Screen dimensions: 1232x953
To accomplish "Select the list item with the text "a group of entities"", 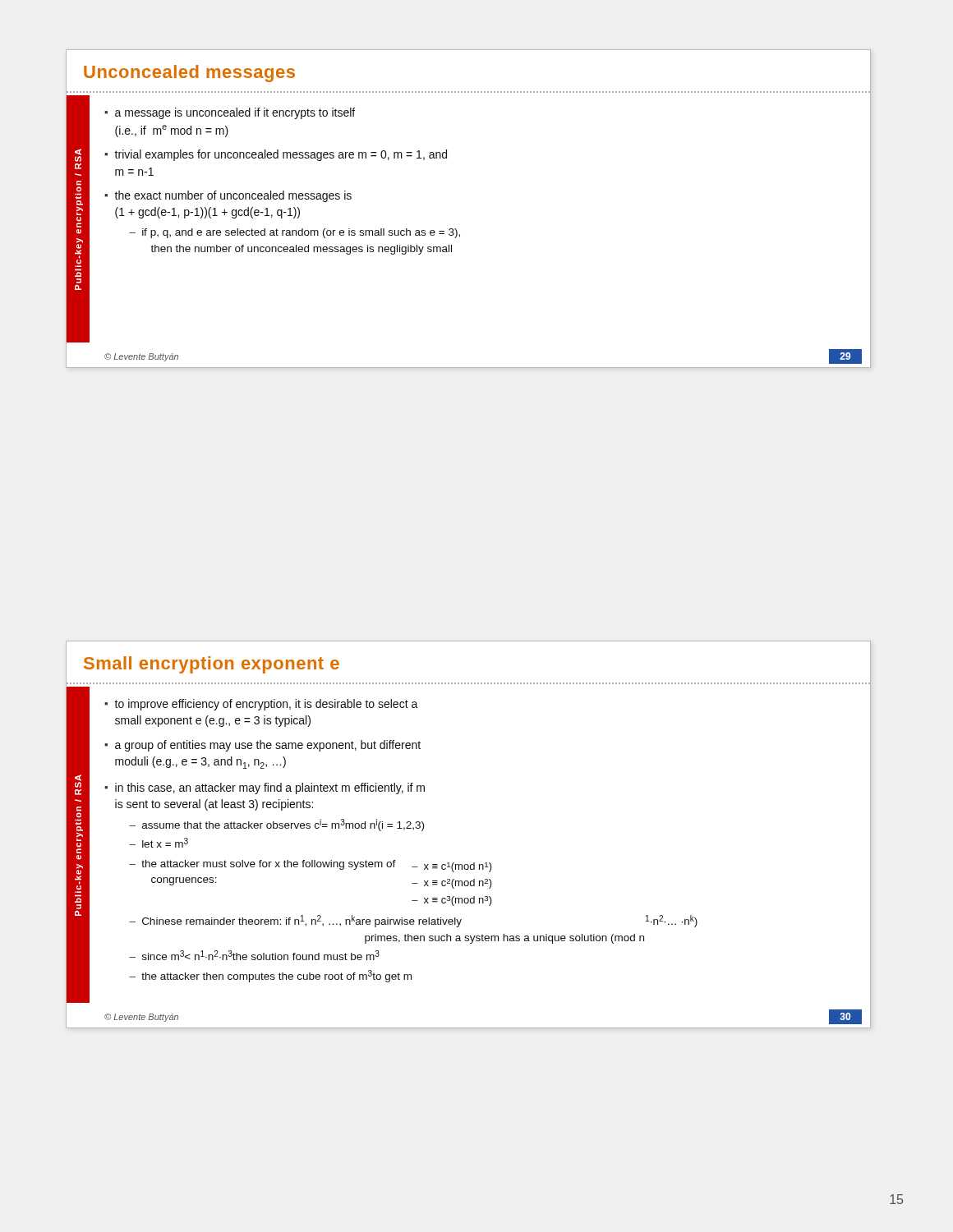I will (x=268, y=754).
